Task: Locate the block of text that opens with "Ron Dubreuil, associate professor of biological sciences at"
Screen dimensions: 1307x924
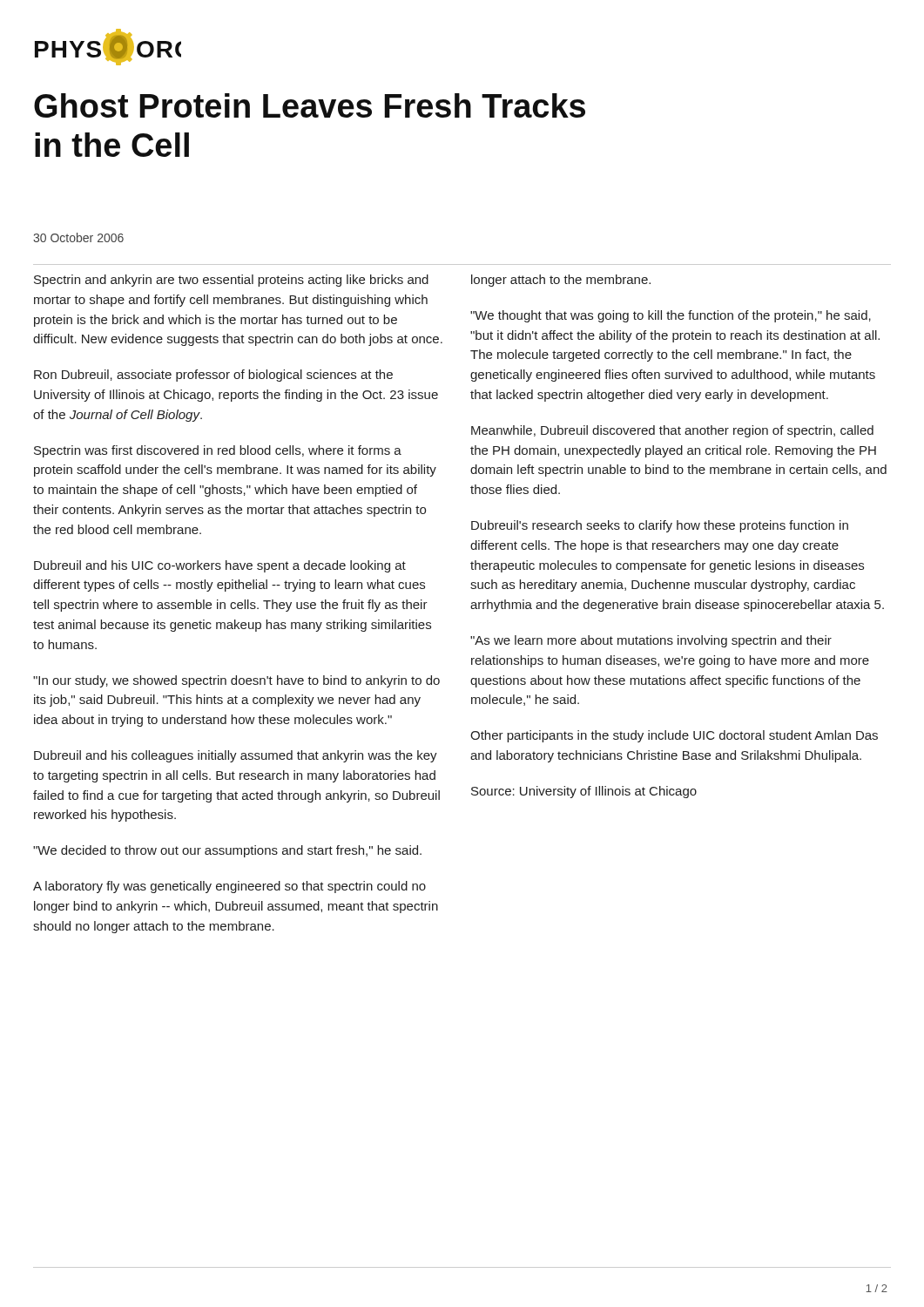Action: tap(236, 394)
